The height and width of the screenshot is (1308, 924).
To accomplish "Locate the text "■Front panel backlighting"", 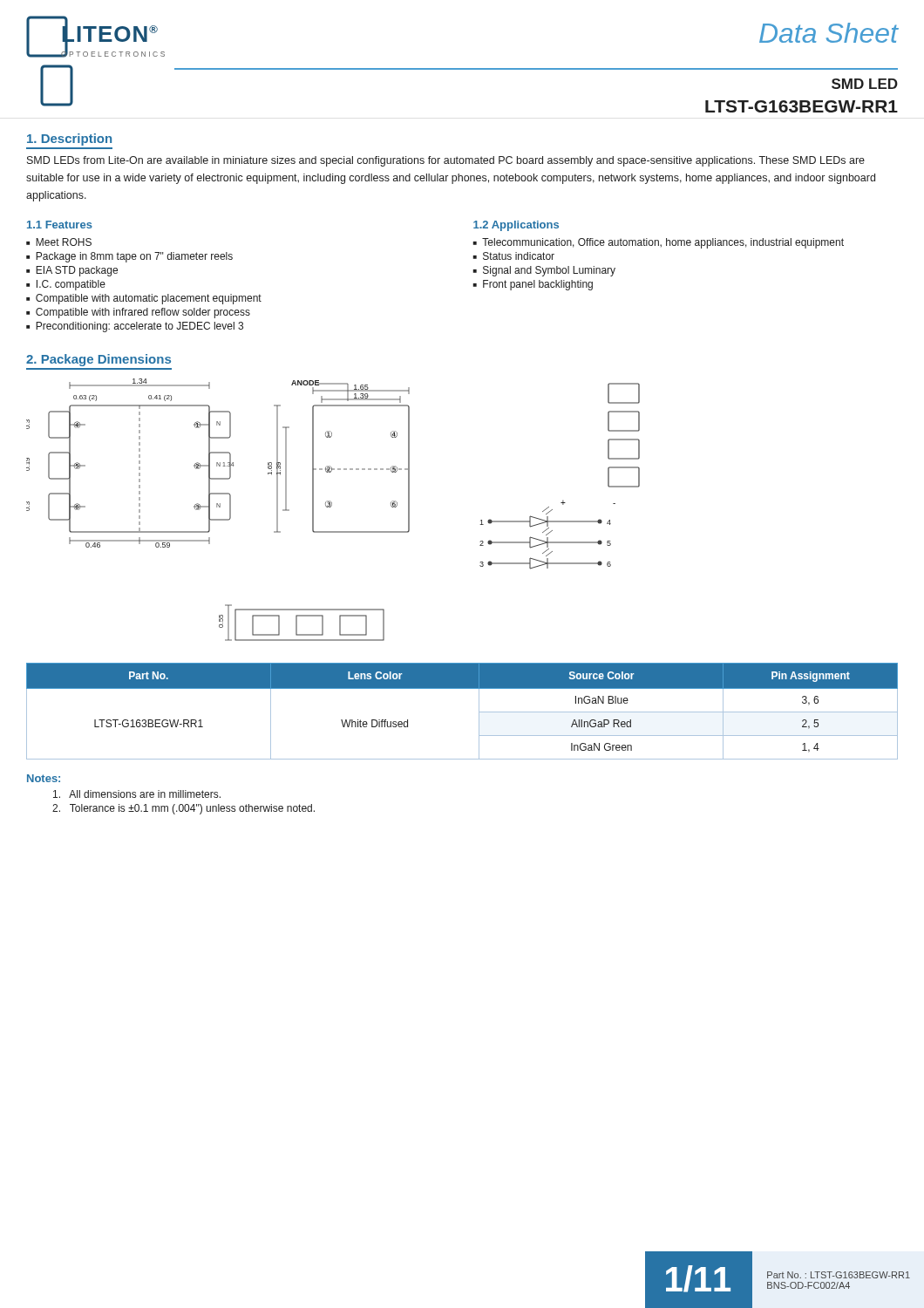I will pyautogui.click(x=533, y=284).
